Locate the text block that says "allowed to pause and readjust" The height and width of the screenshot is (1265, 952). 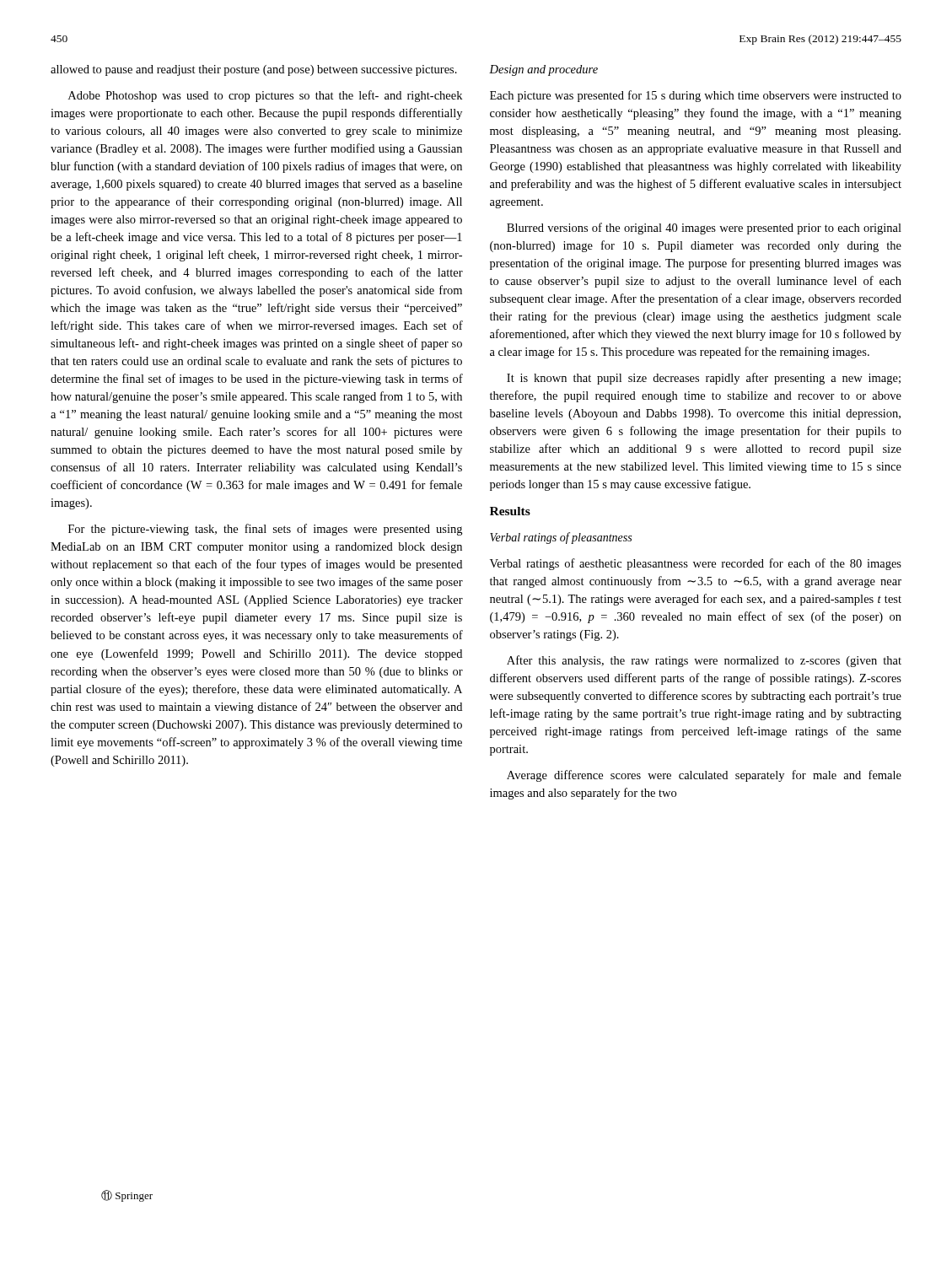pyautogui.click(x=257, y=415)
